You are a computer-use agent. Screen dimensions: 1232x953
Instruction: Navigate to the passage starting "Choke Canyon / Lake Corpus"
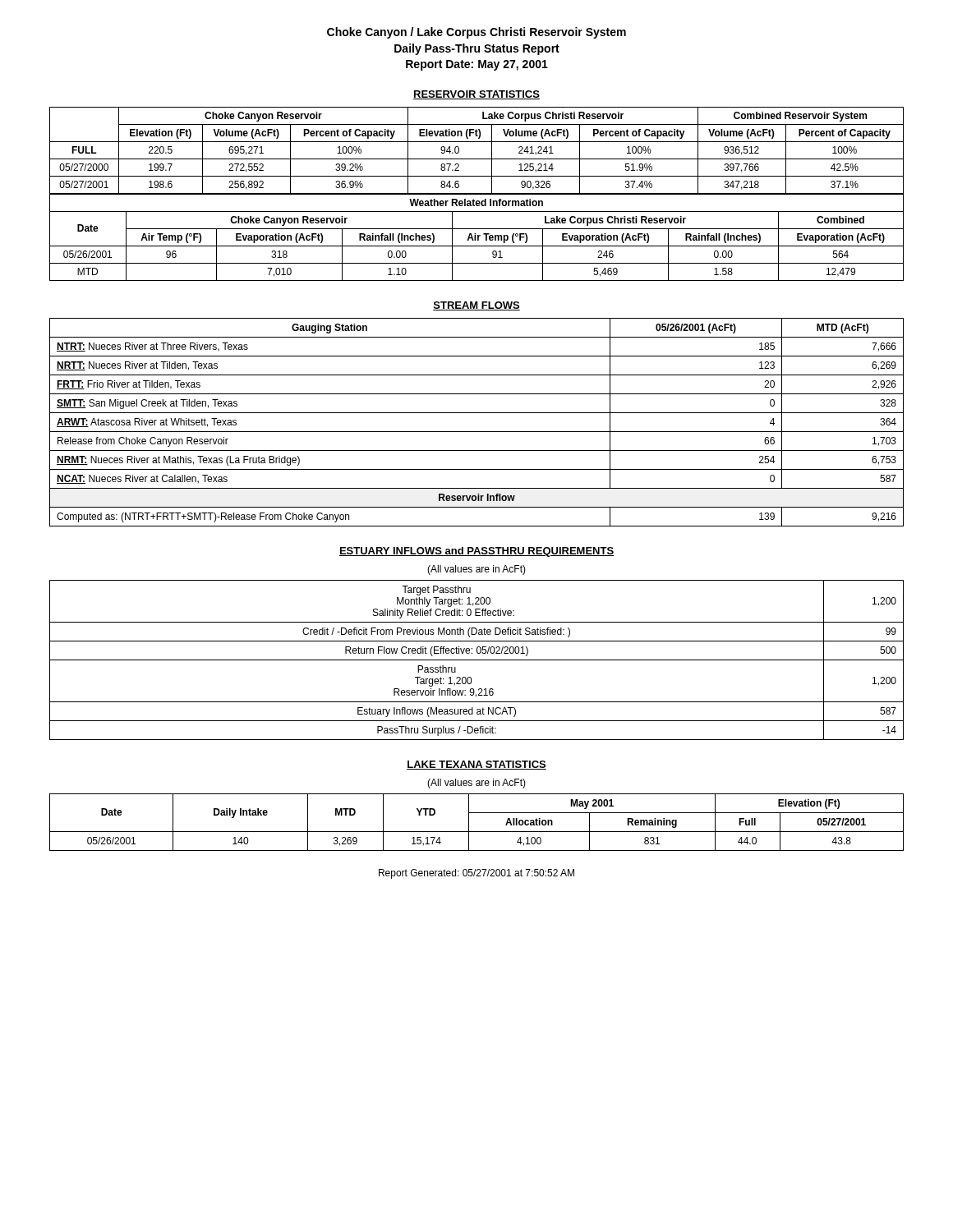[476, 49]
